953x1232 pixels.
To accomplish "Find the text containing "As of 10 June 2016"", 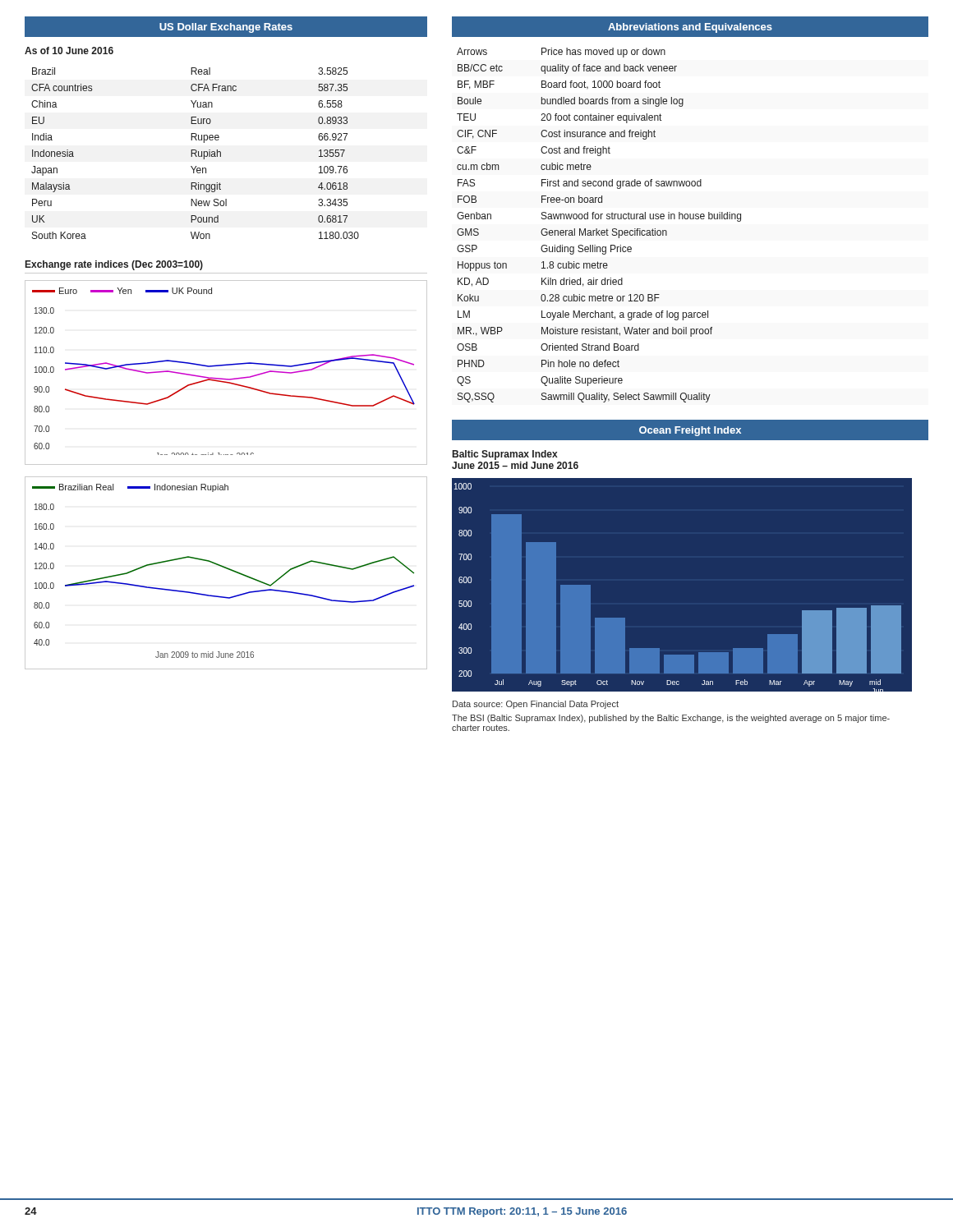I will point(69,51).
